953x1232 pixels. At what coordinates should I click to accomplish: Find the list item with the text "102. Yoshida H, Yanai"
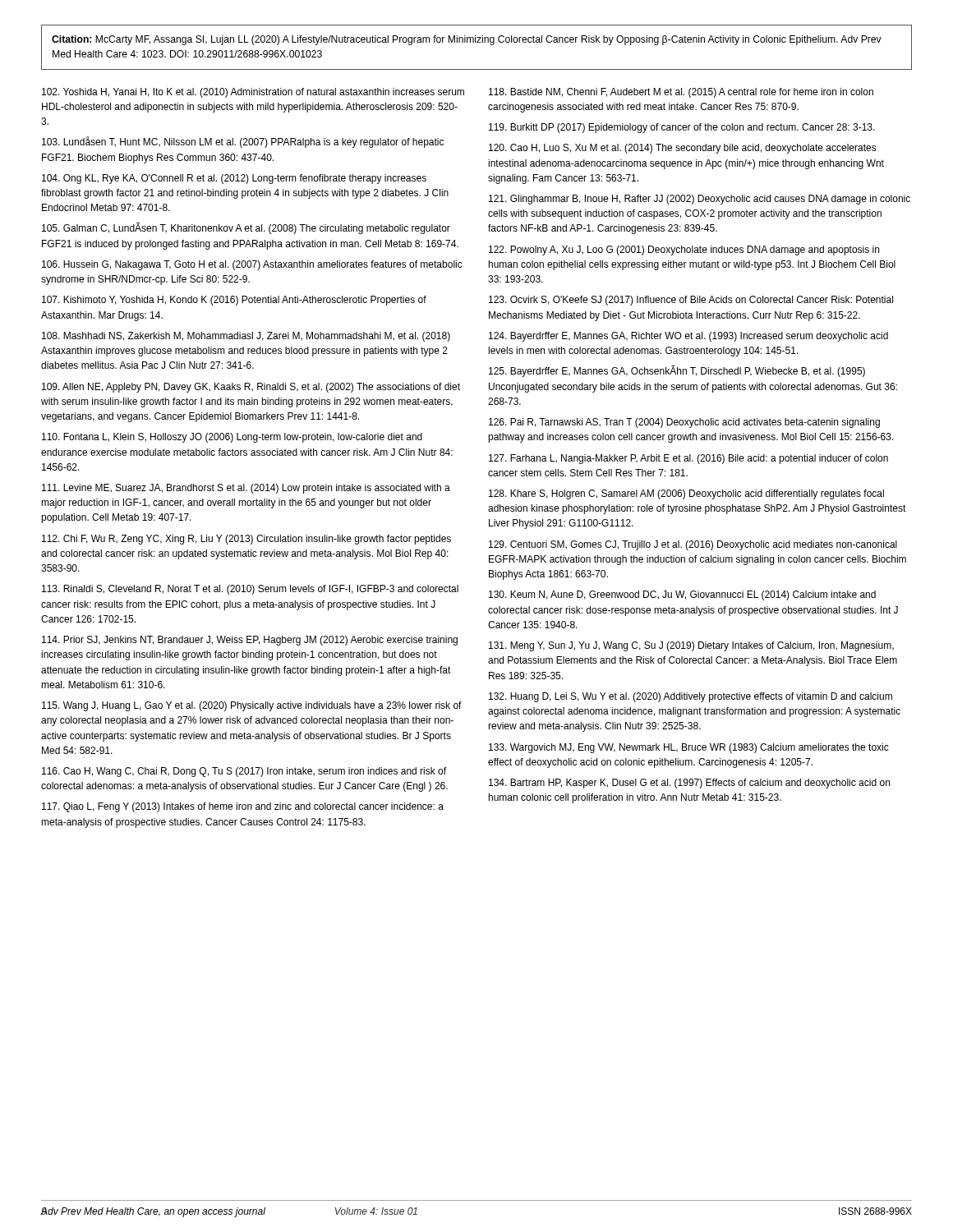(253, 107)
